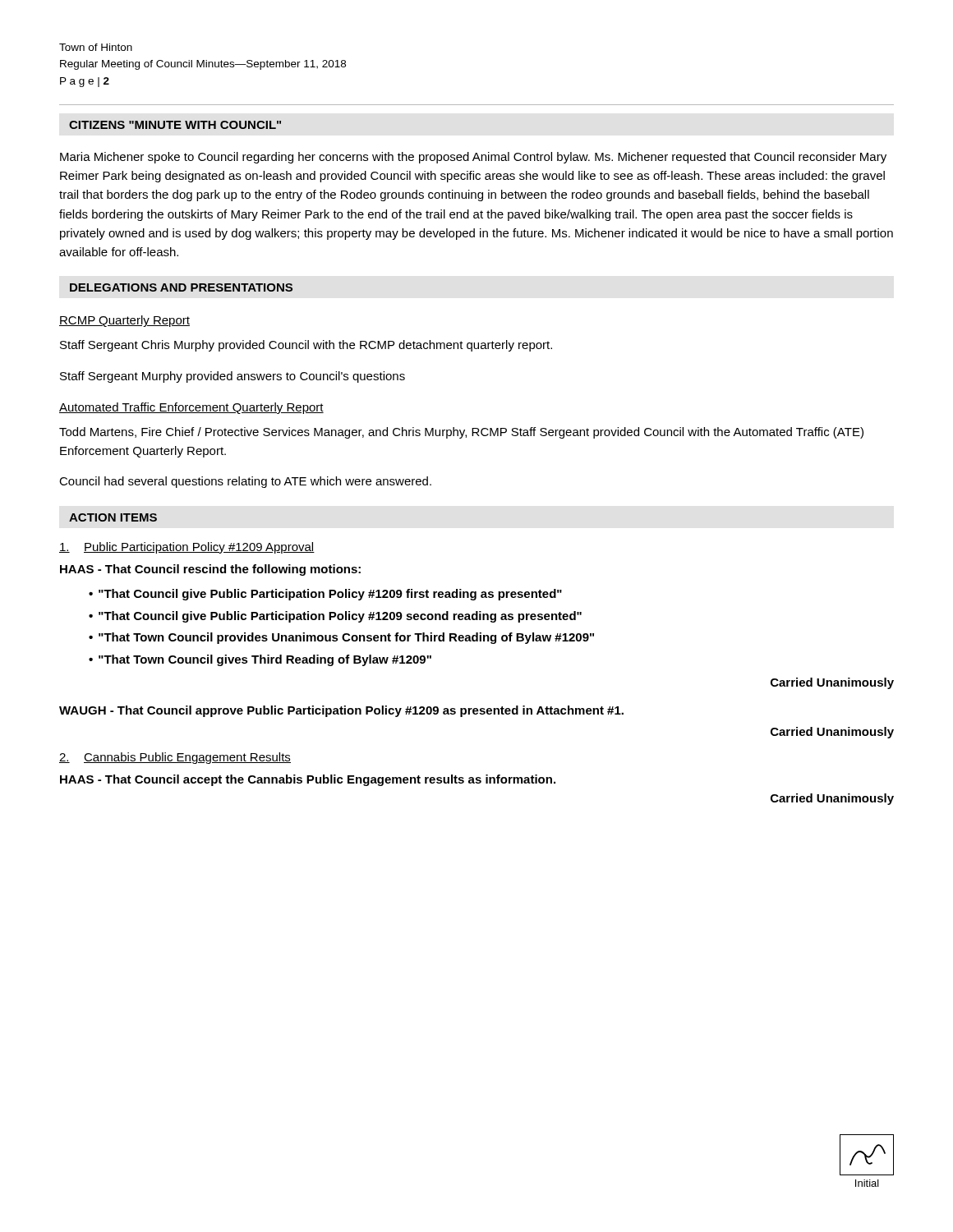Locate the text block with the text "WAUGH - That"
This screenshot has width=953, height=1232.
(x=342, y=710)
